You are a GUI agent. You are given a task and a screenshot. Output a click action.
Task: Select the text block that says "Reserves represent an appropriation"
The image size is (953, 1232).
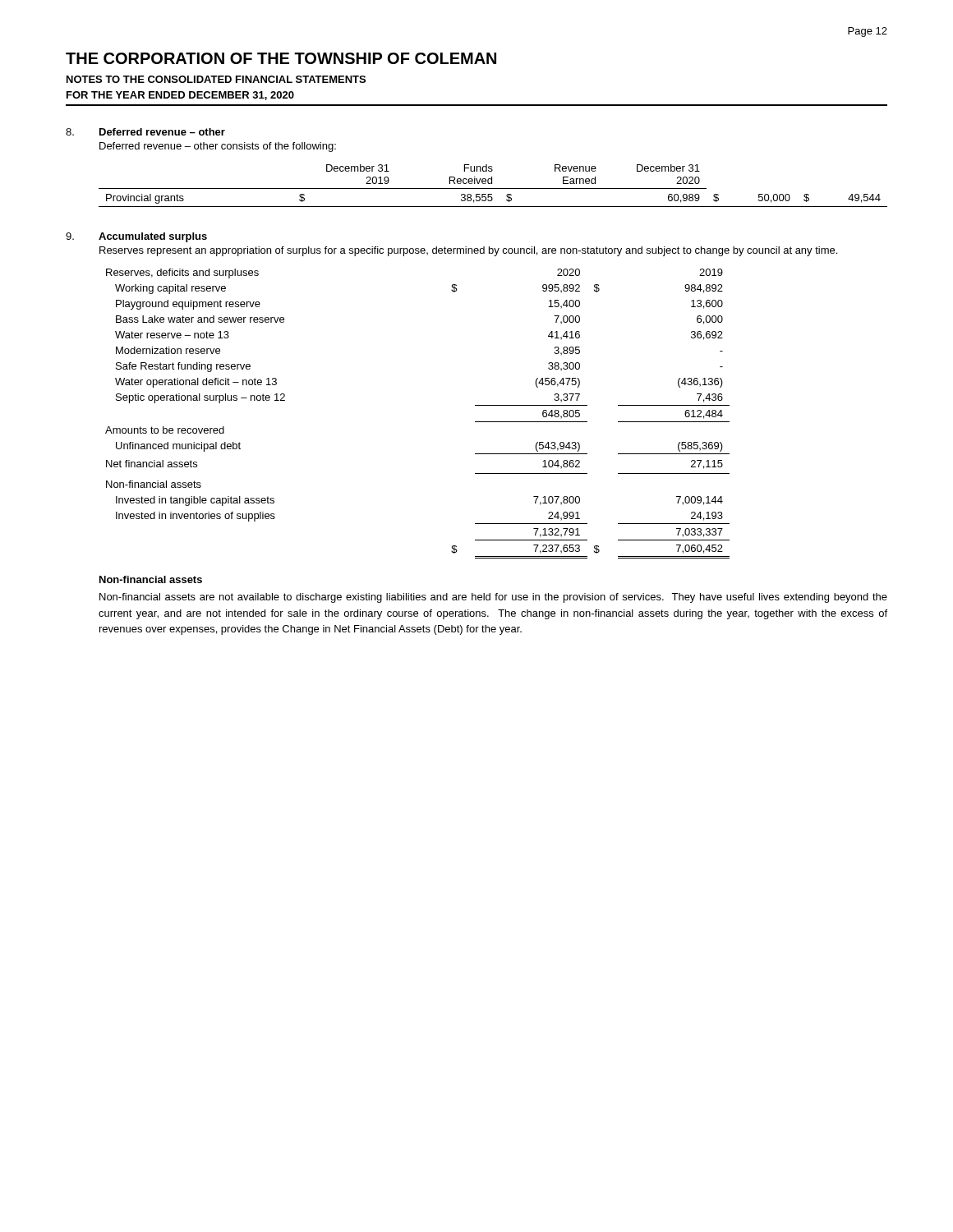468,250
